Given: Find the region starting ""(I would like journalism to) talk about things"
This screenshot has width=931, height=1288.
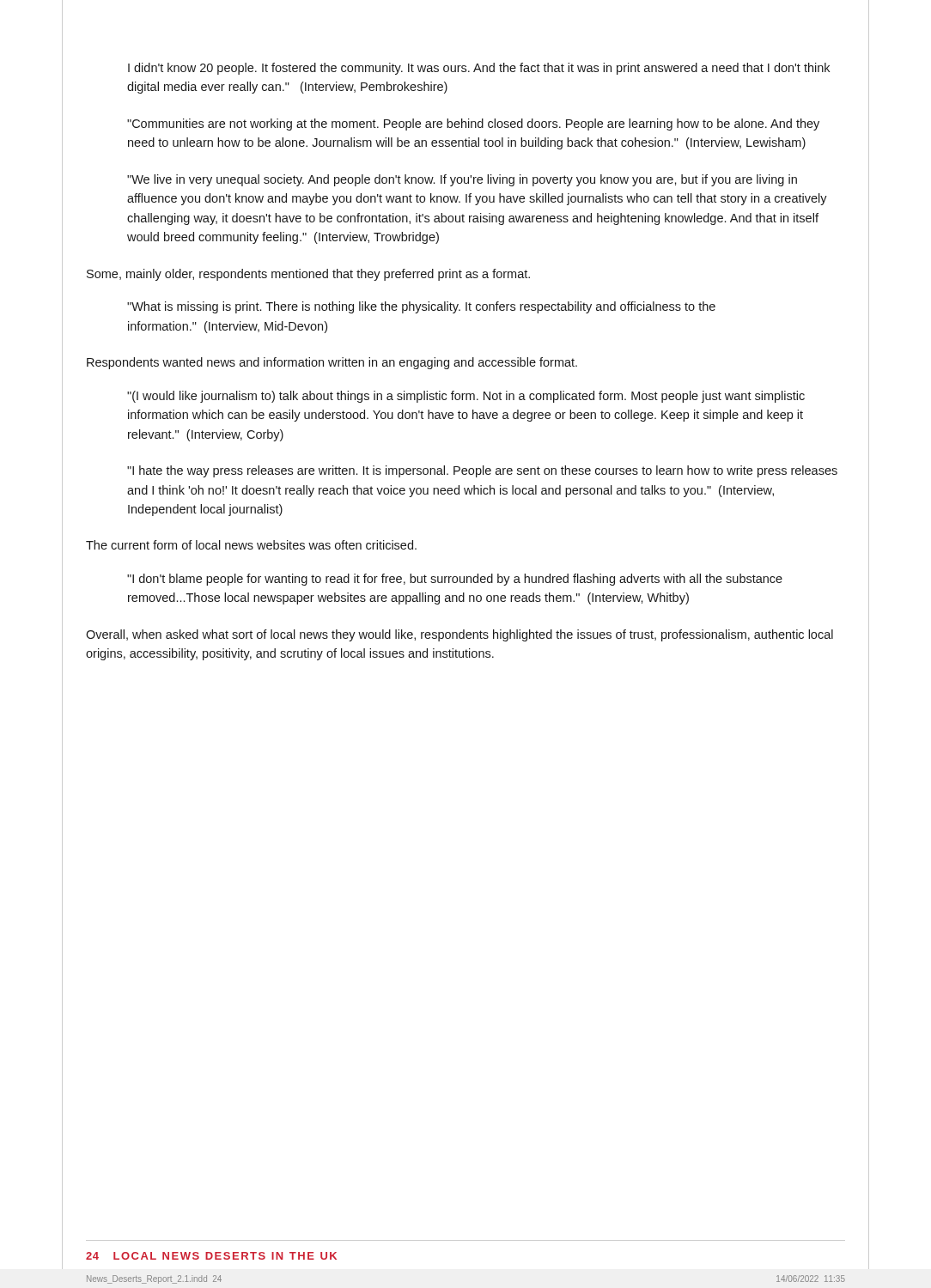Looking at the screenshot, I should point(466,415).
